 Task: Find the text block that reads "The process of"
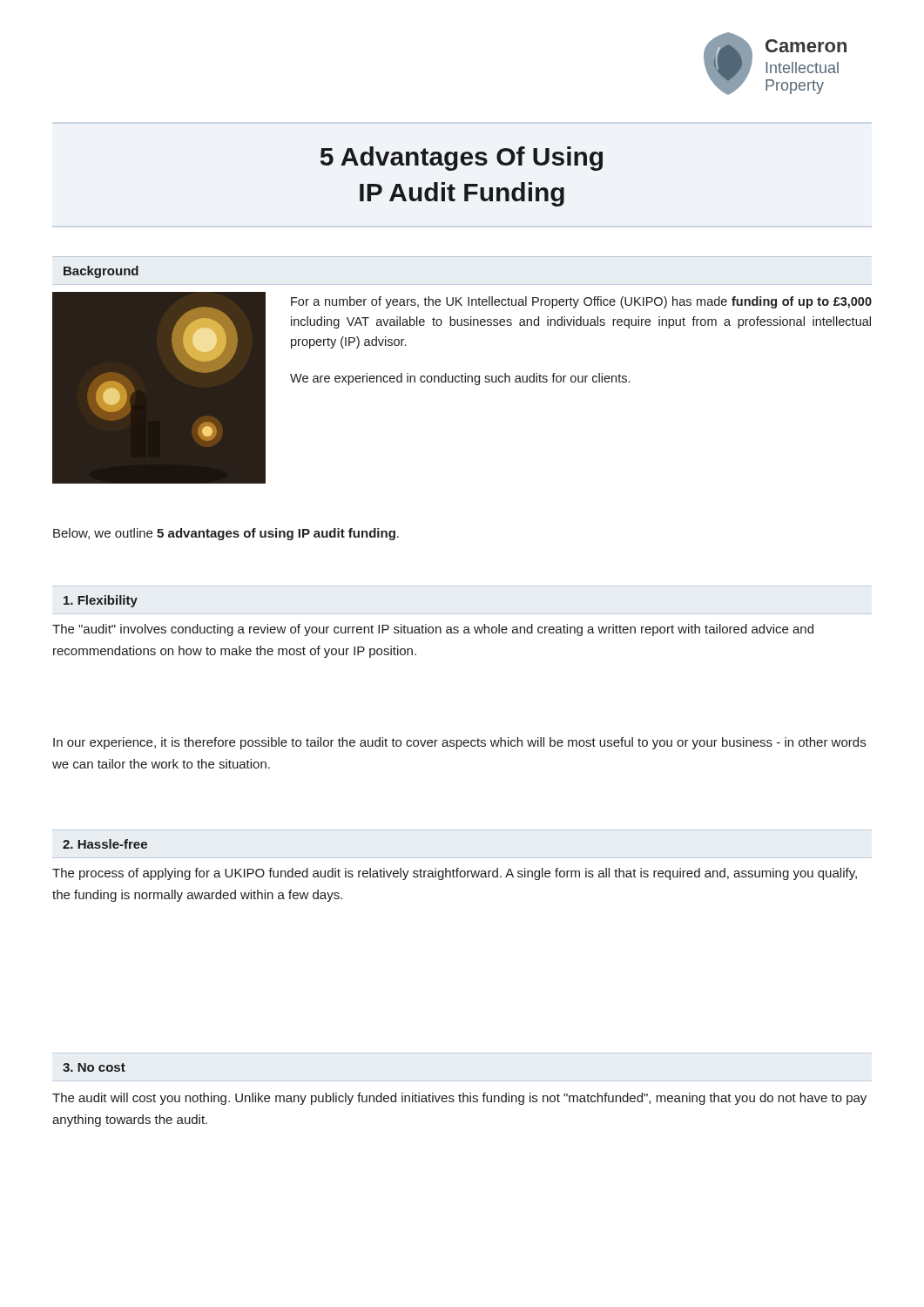click(462, 884)
